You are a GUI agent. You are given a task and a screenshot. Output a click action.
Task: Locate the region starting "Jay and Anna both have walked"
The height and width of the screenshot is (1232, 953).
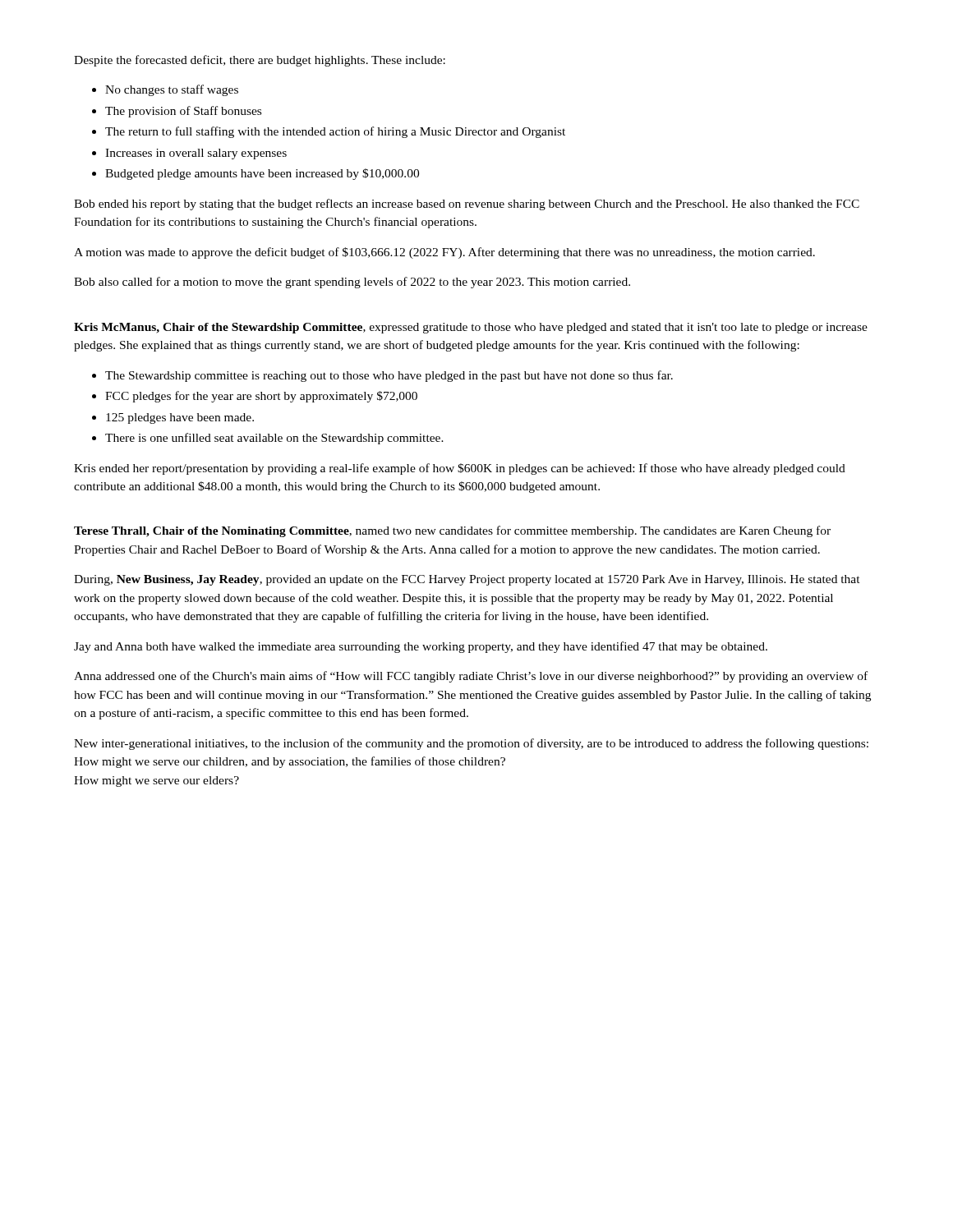point(476,646)
